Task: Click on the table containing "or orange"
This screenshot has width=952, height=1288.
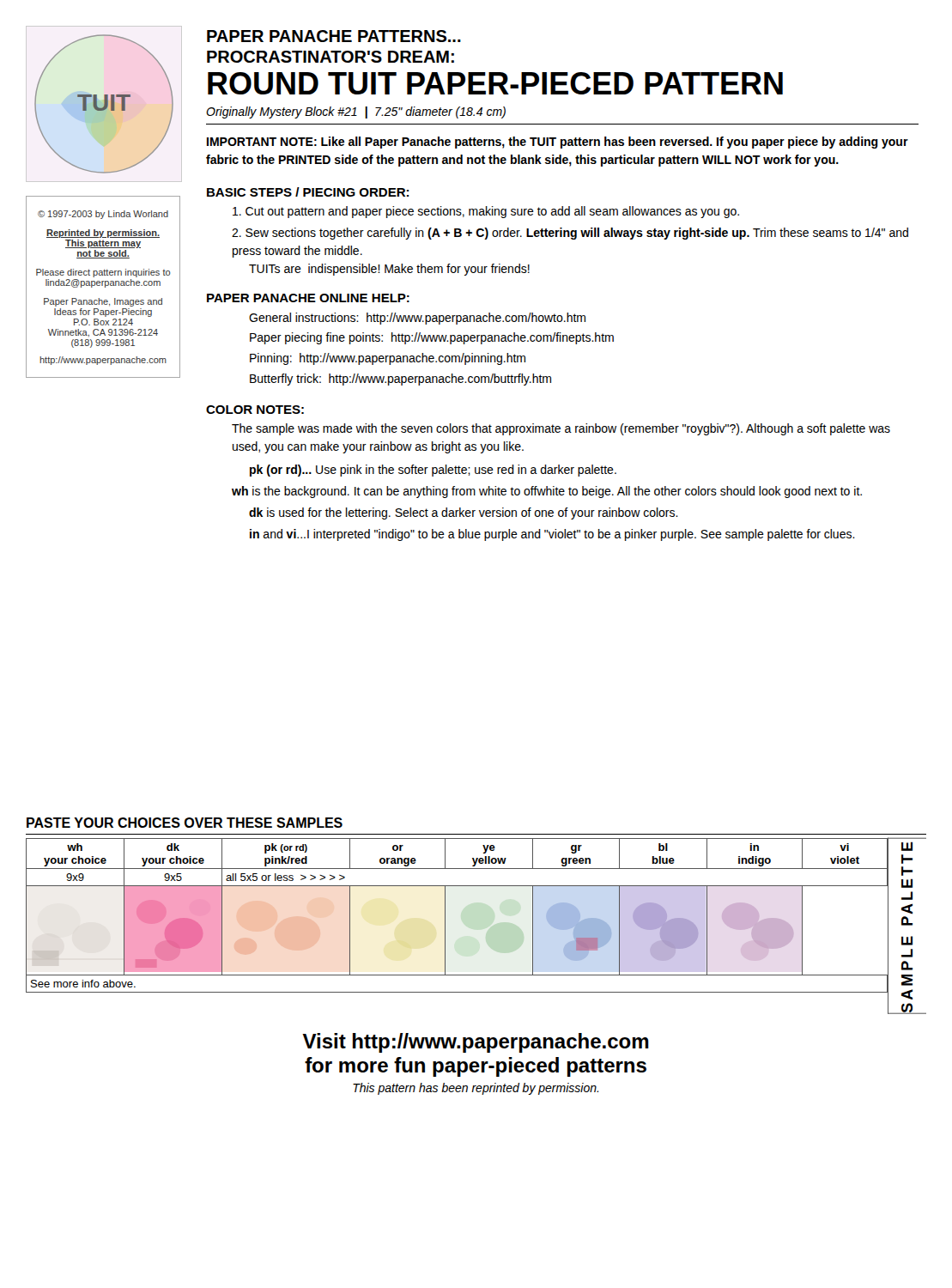Action: click(x=457, y=926)
